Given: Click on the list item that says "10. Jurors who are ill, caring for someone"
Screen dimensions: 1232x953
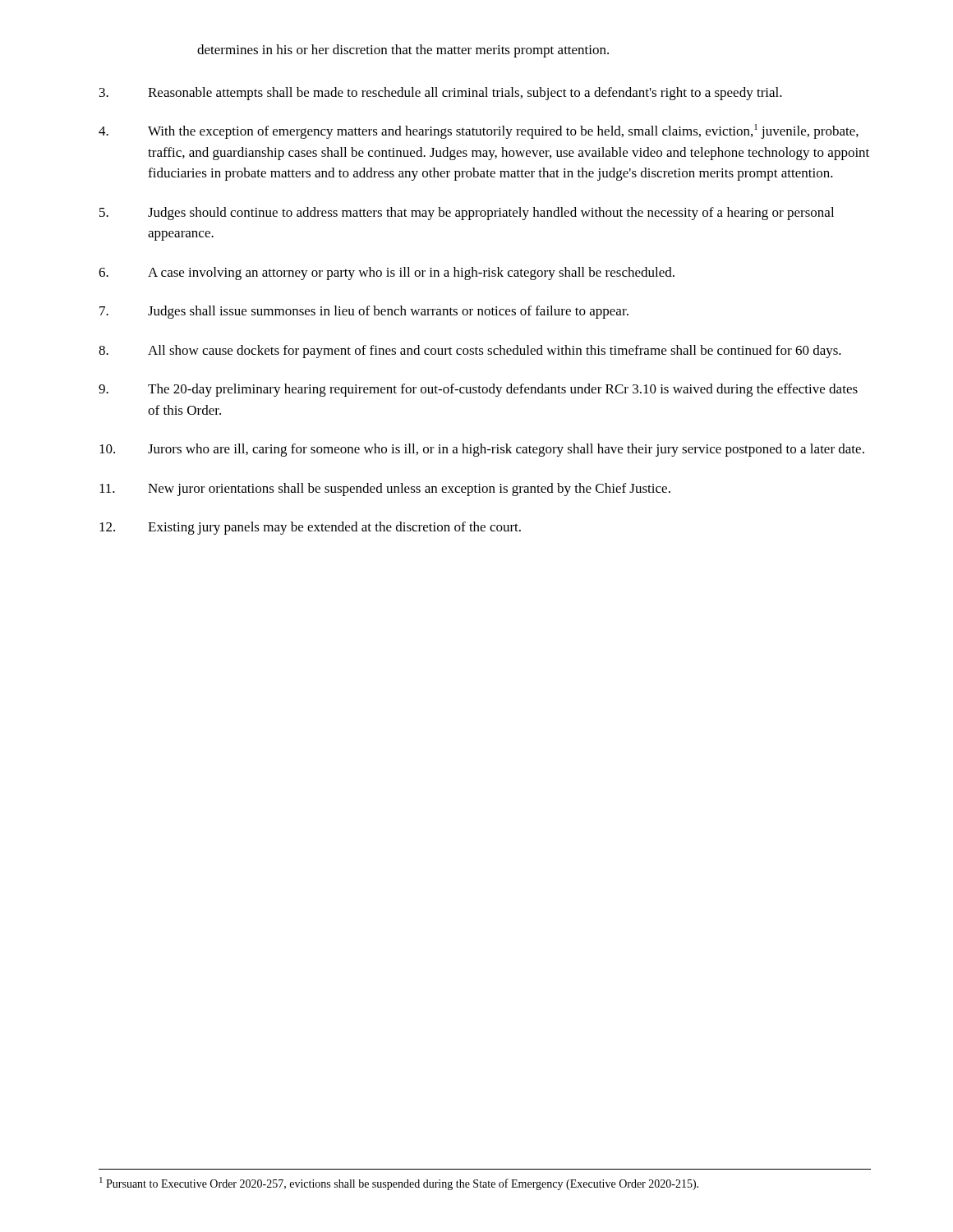Looking at the screenshot, I should point(485,449).
